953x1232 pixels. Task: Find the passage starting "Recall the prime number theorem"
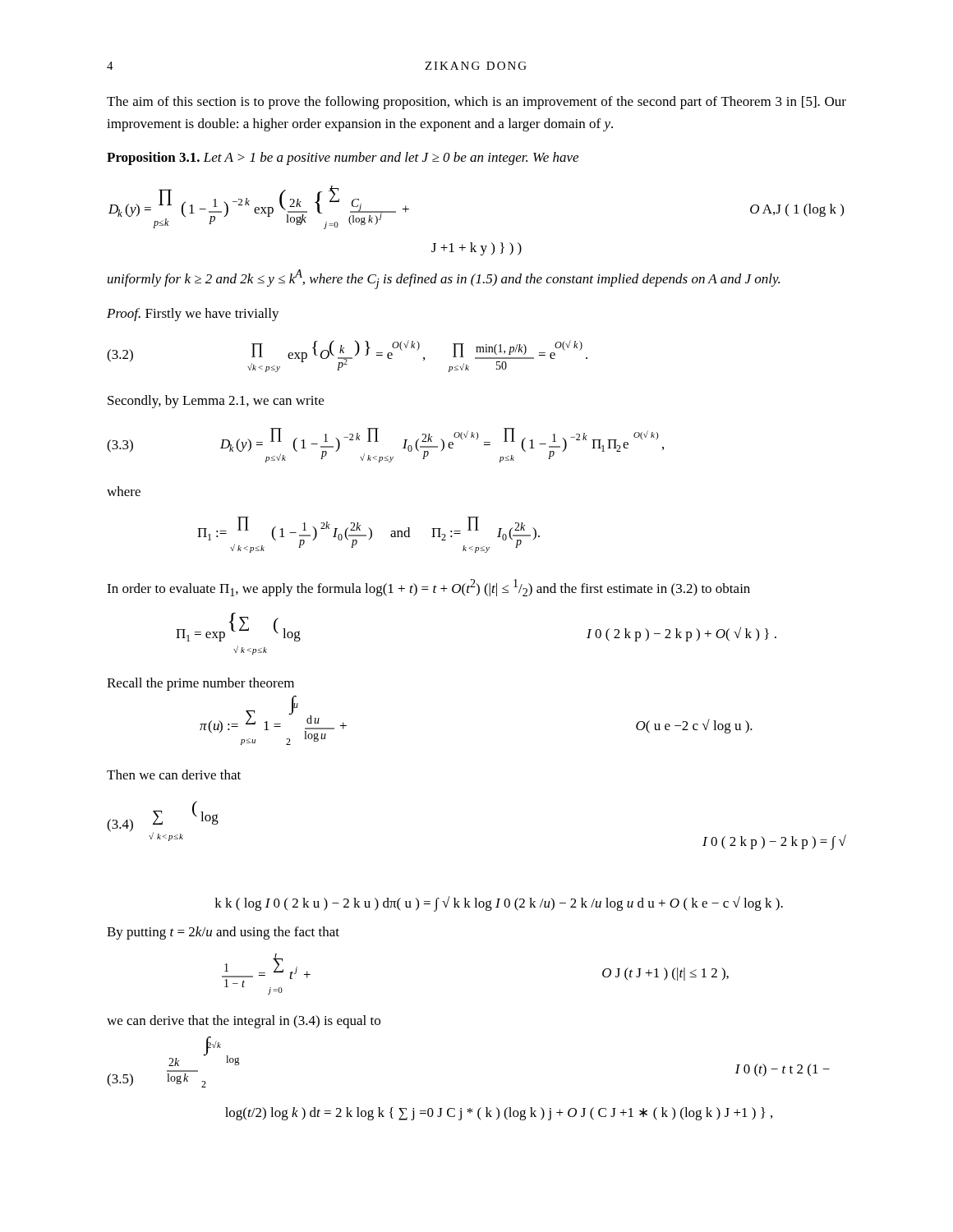coord(201,683)
